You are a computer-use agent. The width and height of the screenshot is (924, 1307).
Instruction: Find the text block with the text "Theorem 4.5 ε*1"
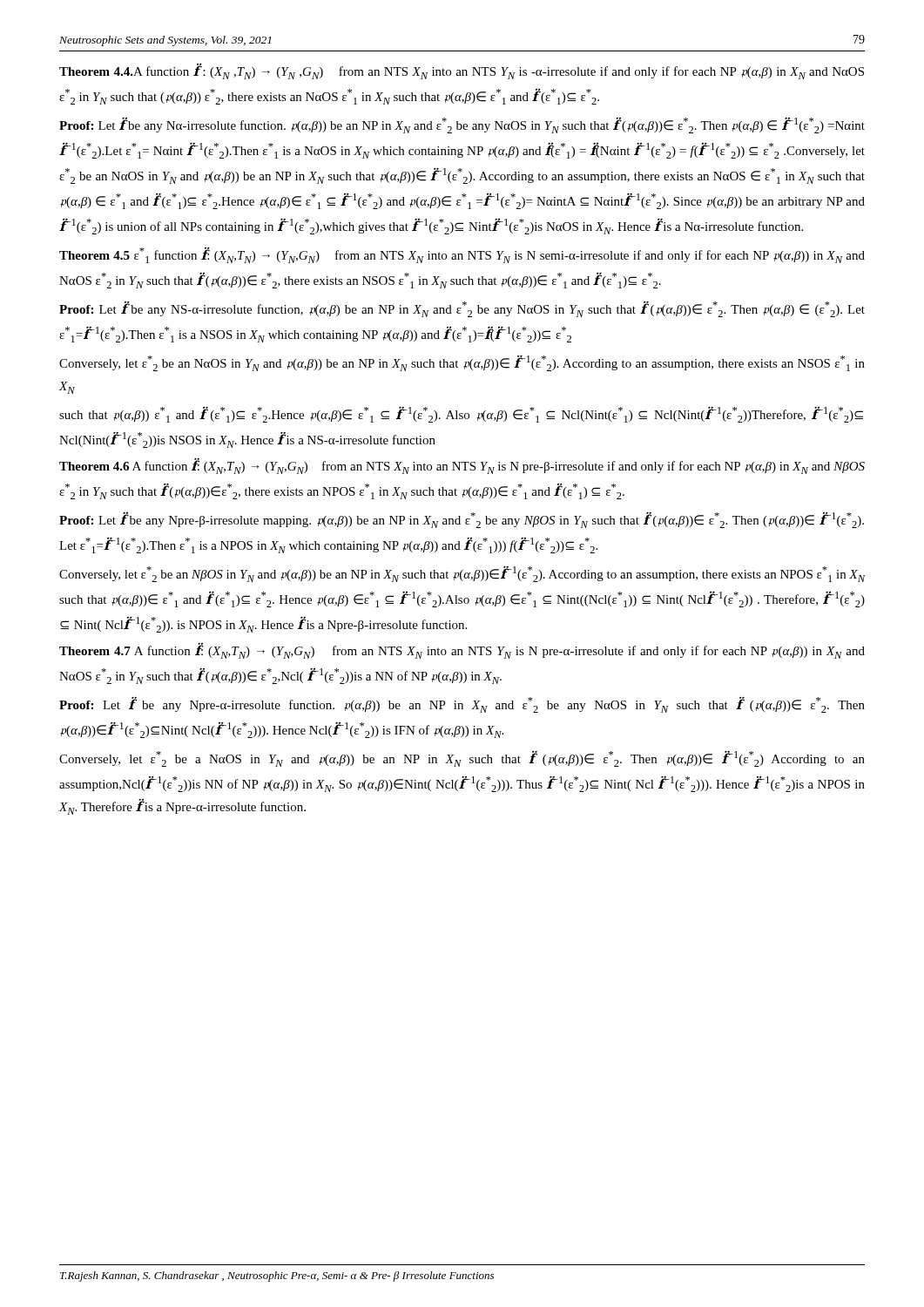(x=462, y=268)
